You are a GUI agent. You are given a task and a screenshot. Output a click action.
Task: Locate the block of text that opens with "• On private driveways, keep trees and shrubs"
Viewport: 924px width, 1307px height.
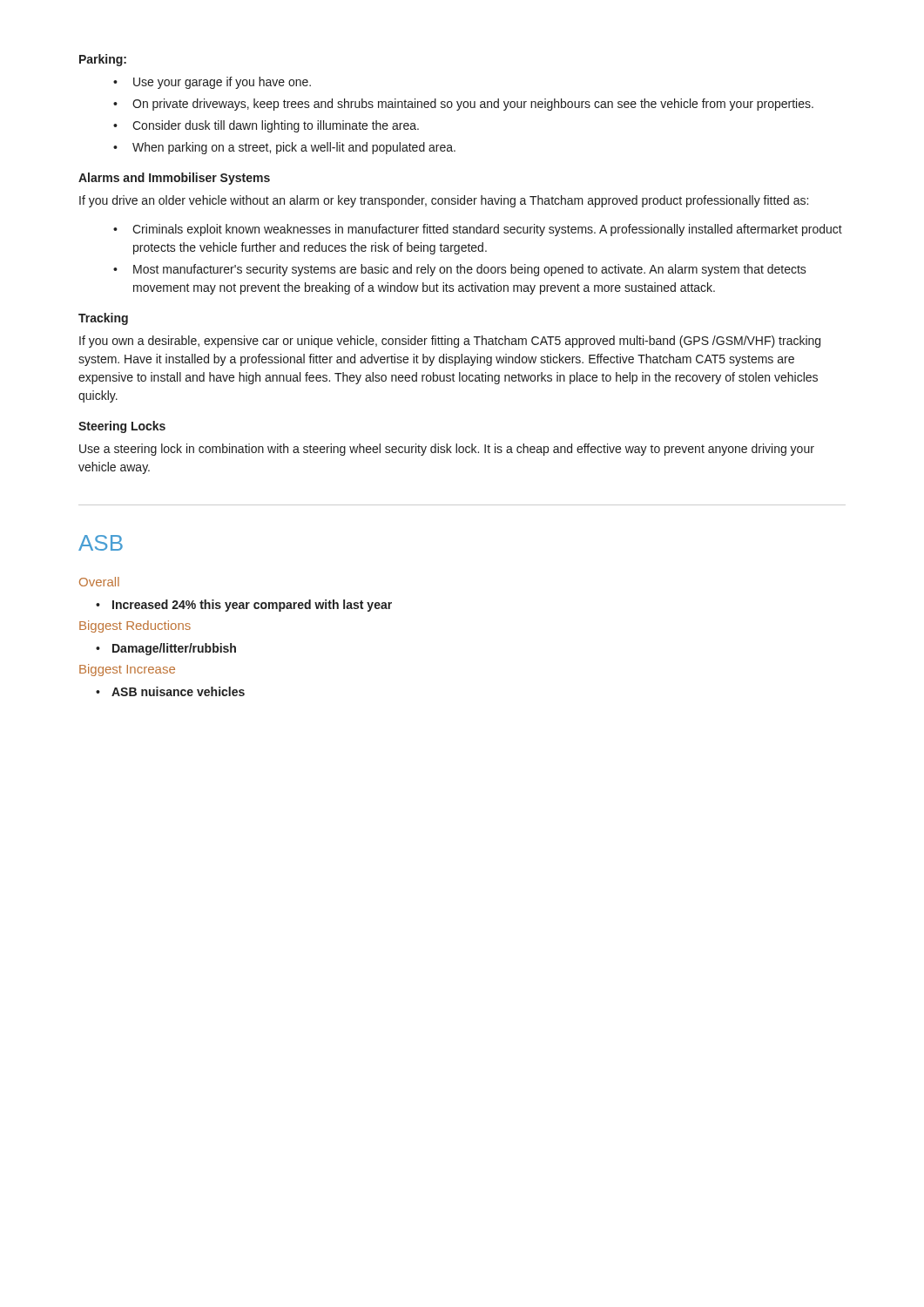[x=464, y=104]
